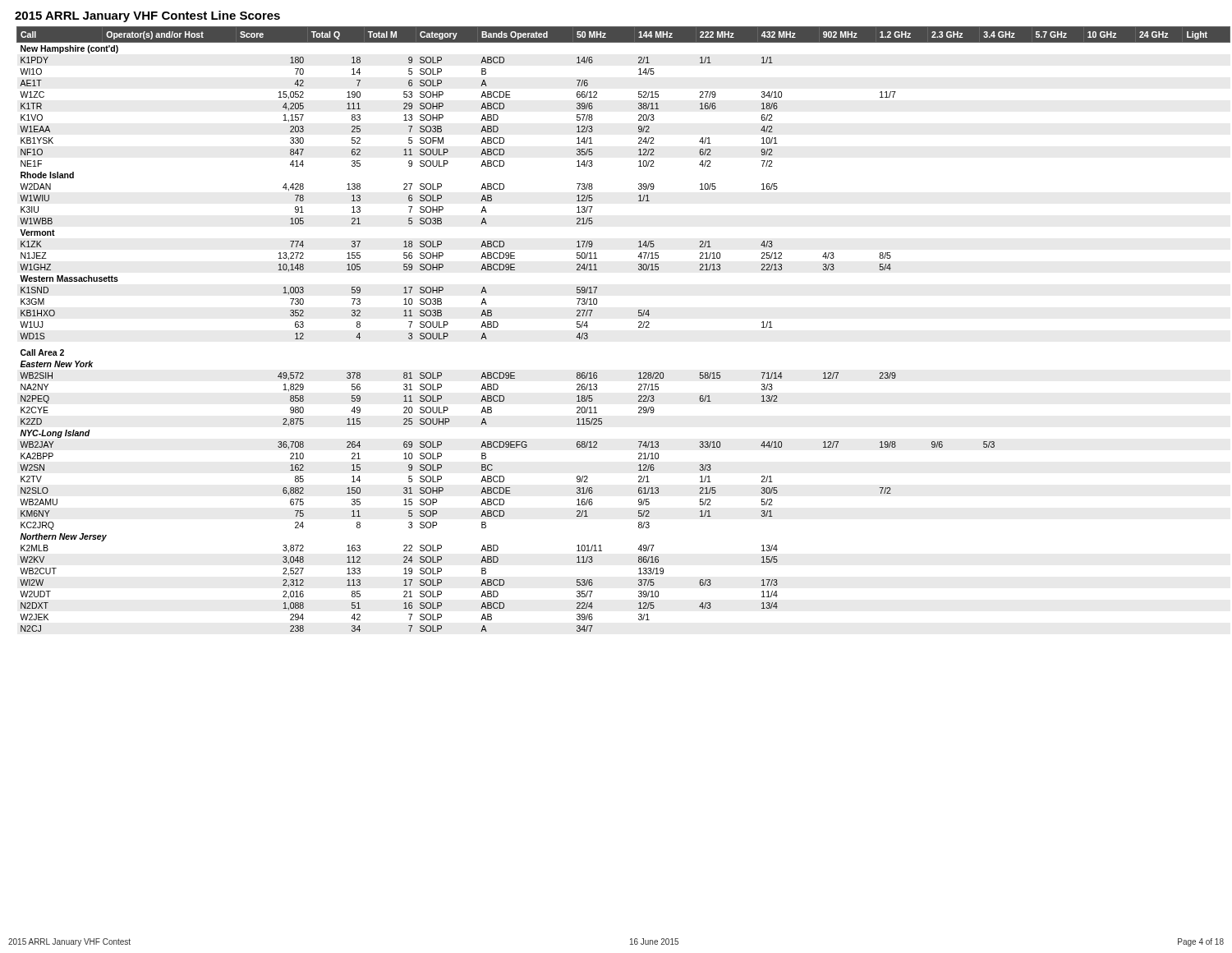This screenshot has height=953, width=1232.
Task: Click on the table containing "Total Q"
Action: (616, 330)
